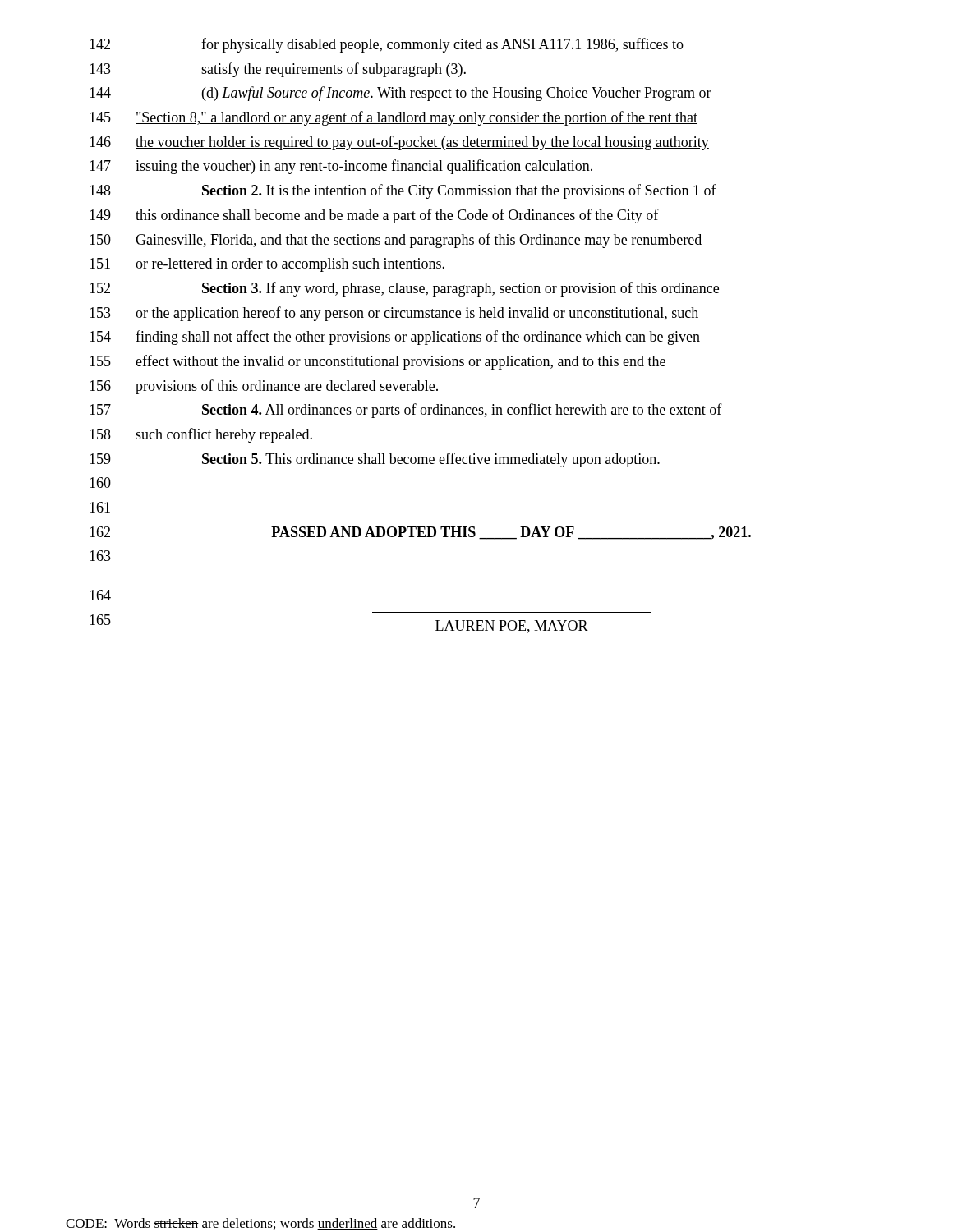Screen dimensions: 1232x953
Task: Find the text block that says "159 Section 5. This ordinance shall become effective"
Action: click(x=476, y=460)
